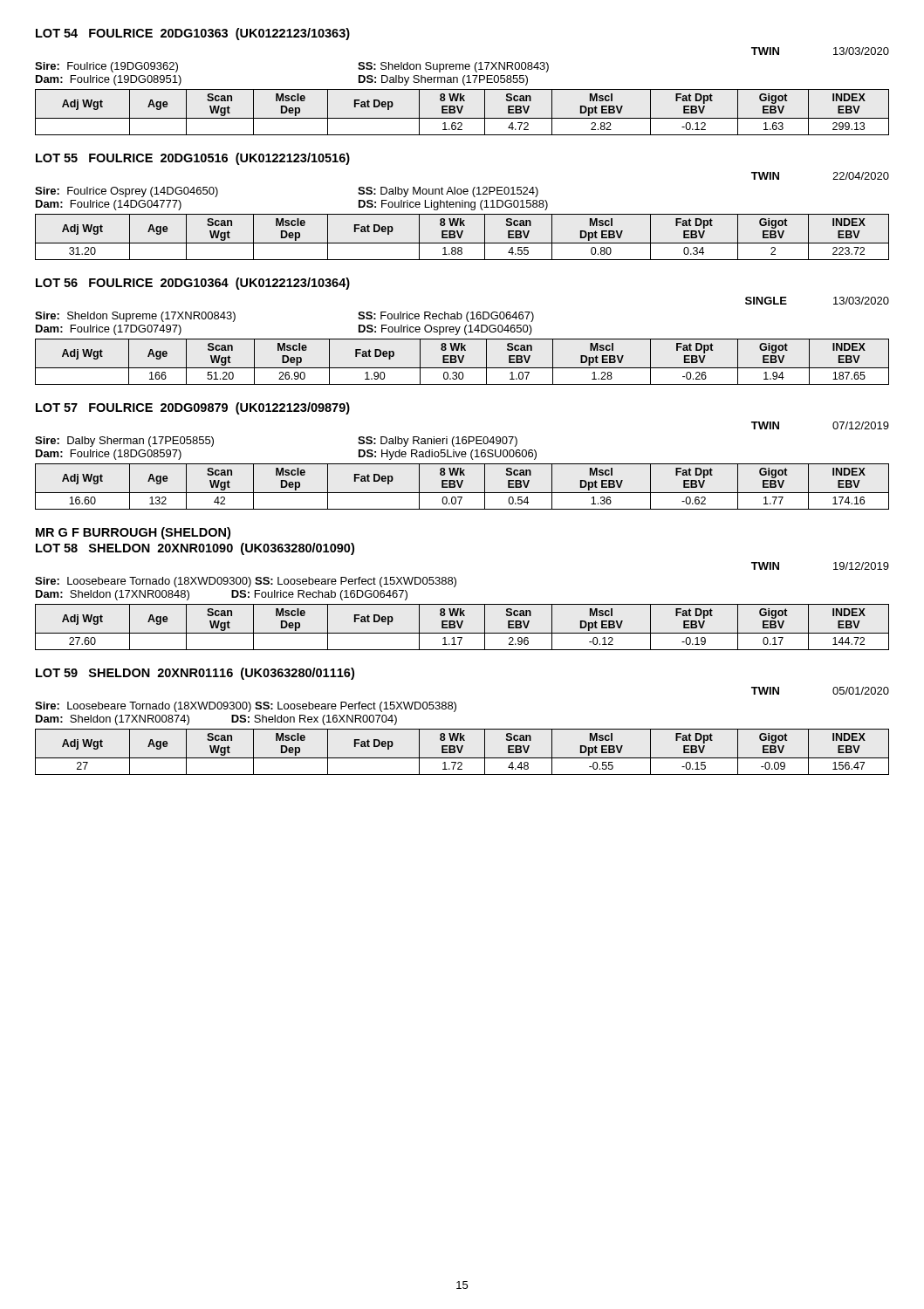Locate the text block starting "DS: Hyde Radio5Live (16SU00606)"
The image size is (924, 1309).
pos(448,453)
